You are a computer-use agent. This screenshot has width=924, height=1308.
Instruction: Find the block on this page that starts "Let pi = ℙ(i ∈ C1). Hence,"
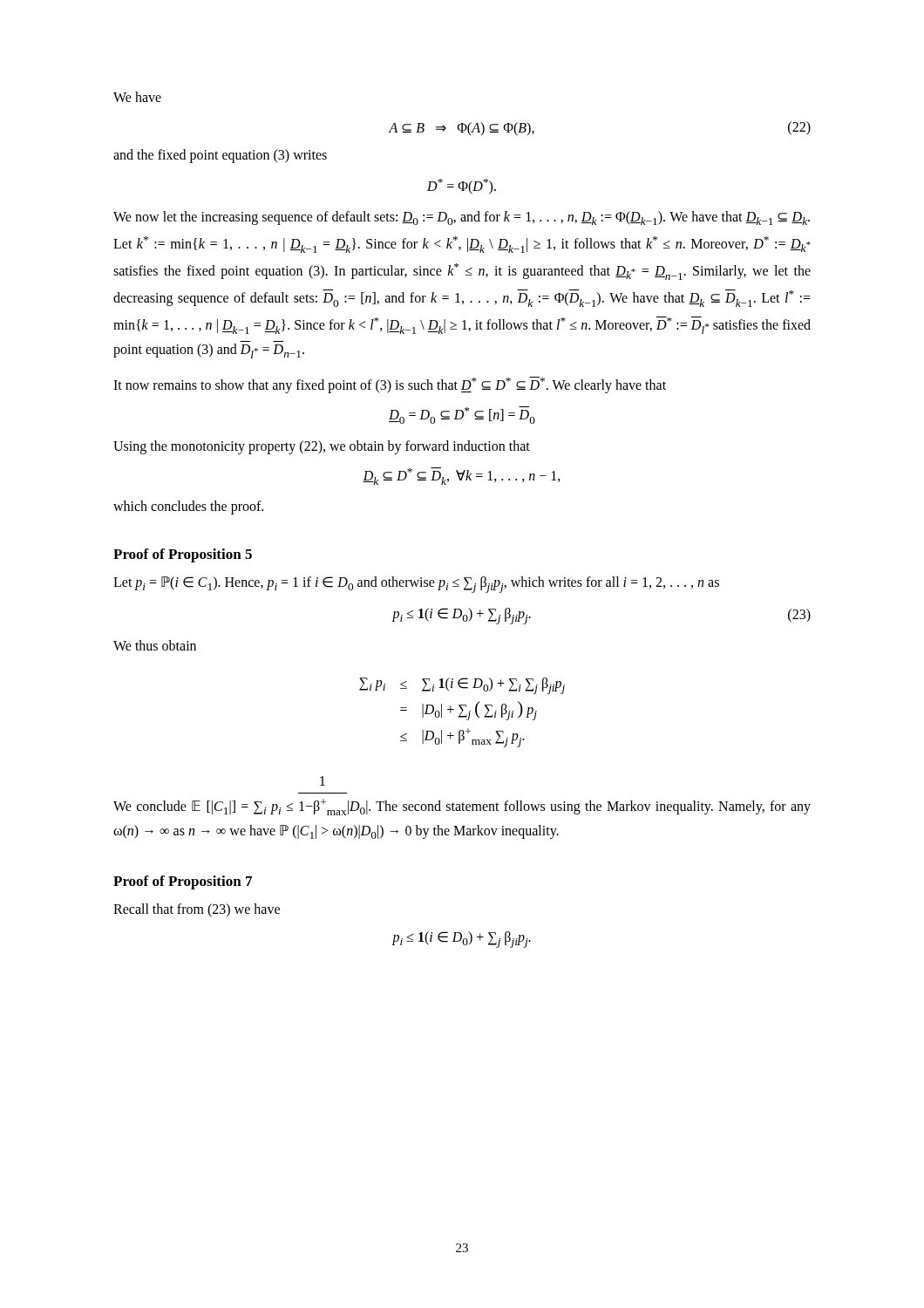point(416,584)
